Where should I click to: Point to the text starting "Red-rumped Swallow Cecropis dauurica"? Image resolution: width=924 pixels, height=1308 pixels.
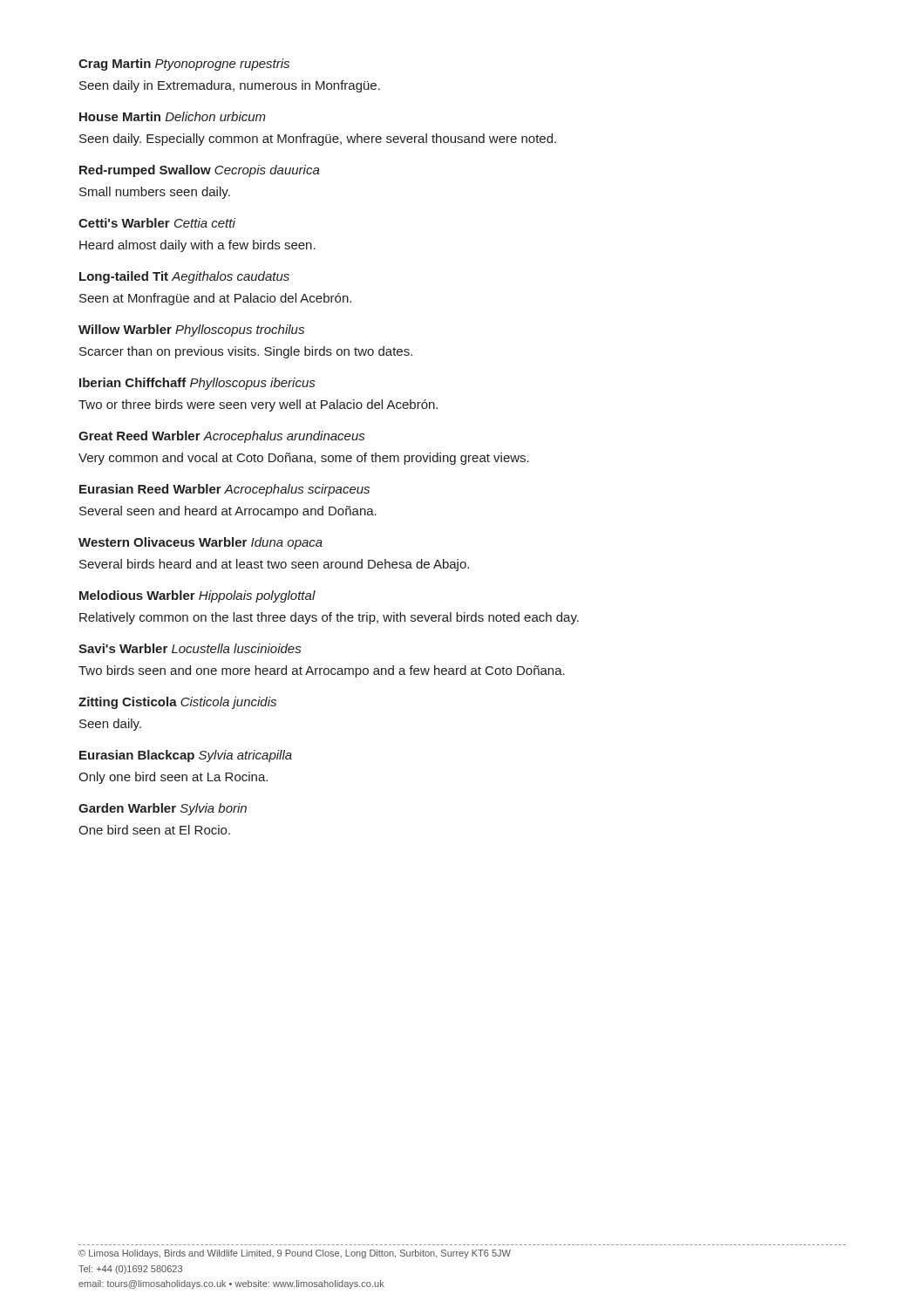coord(199,170)
